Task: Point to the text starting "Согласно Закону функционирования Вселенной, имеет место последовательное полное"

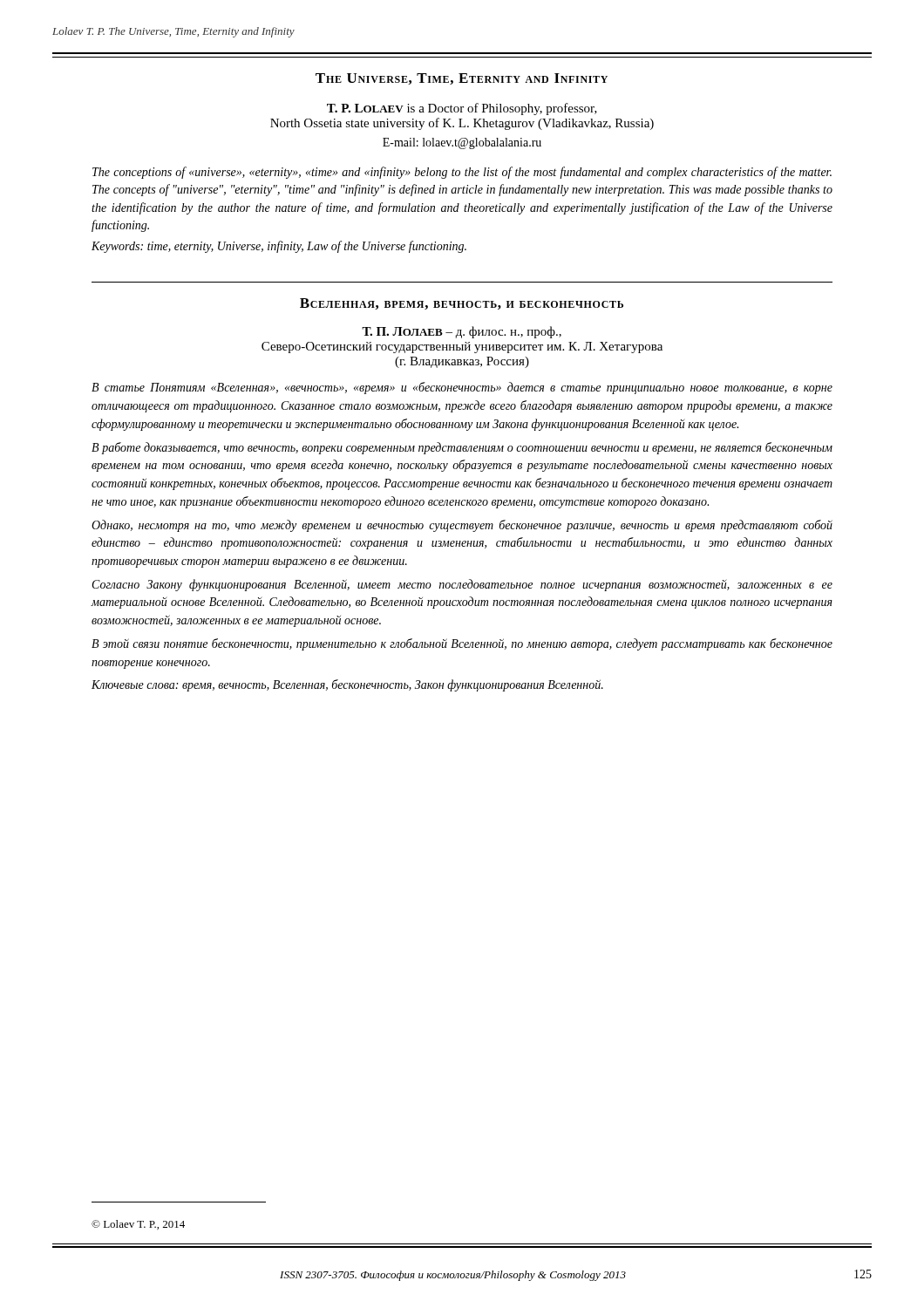Action: coord(462,602)
